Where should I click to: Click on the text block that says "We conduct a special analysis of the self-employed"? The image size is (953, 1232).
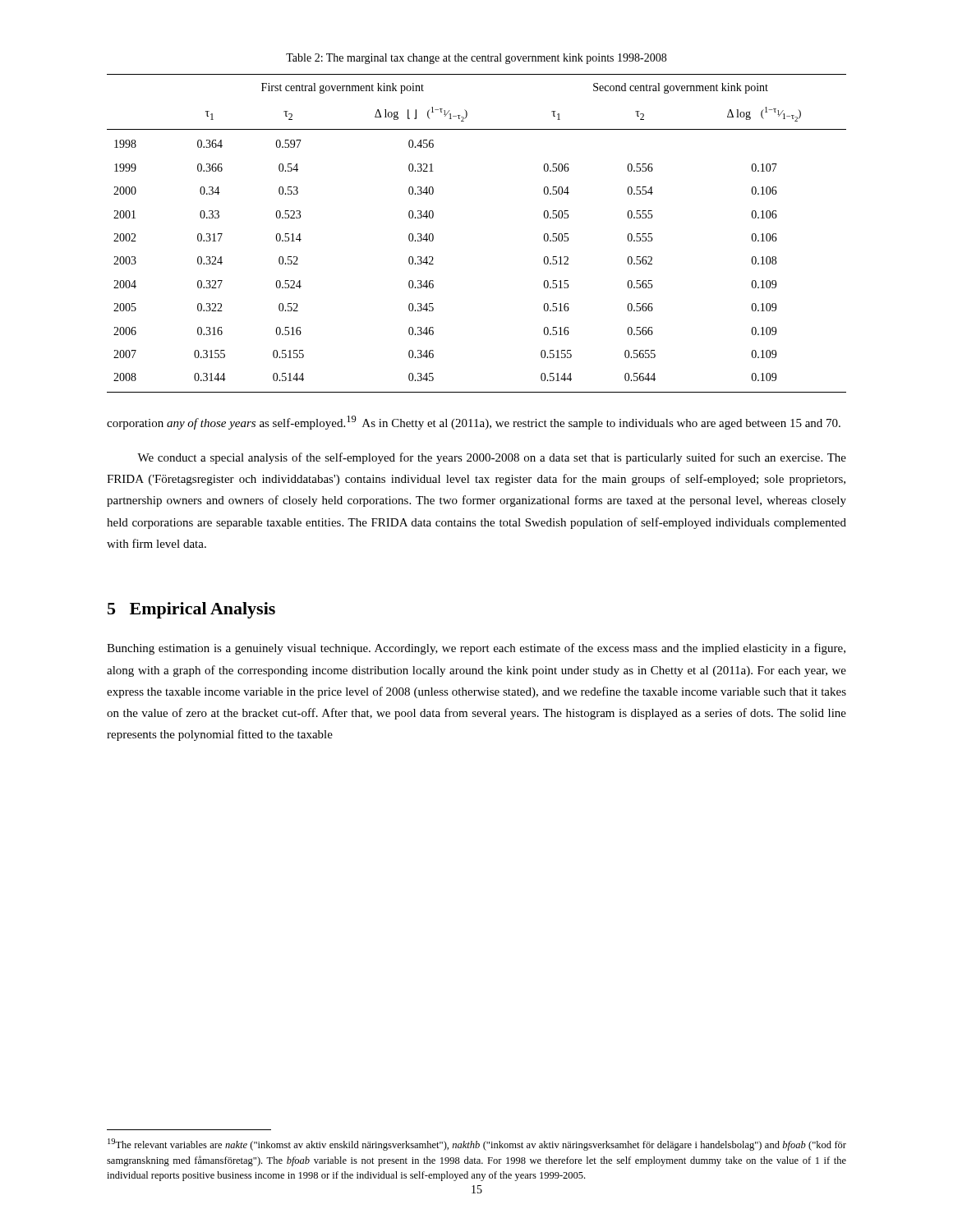tap(476, 501)
